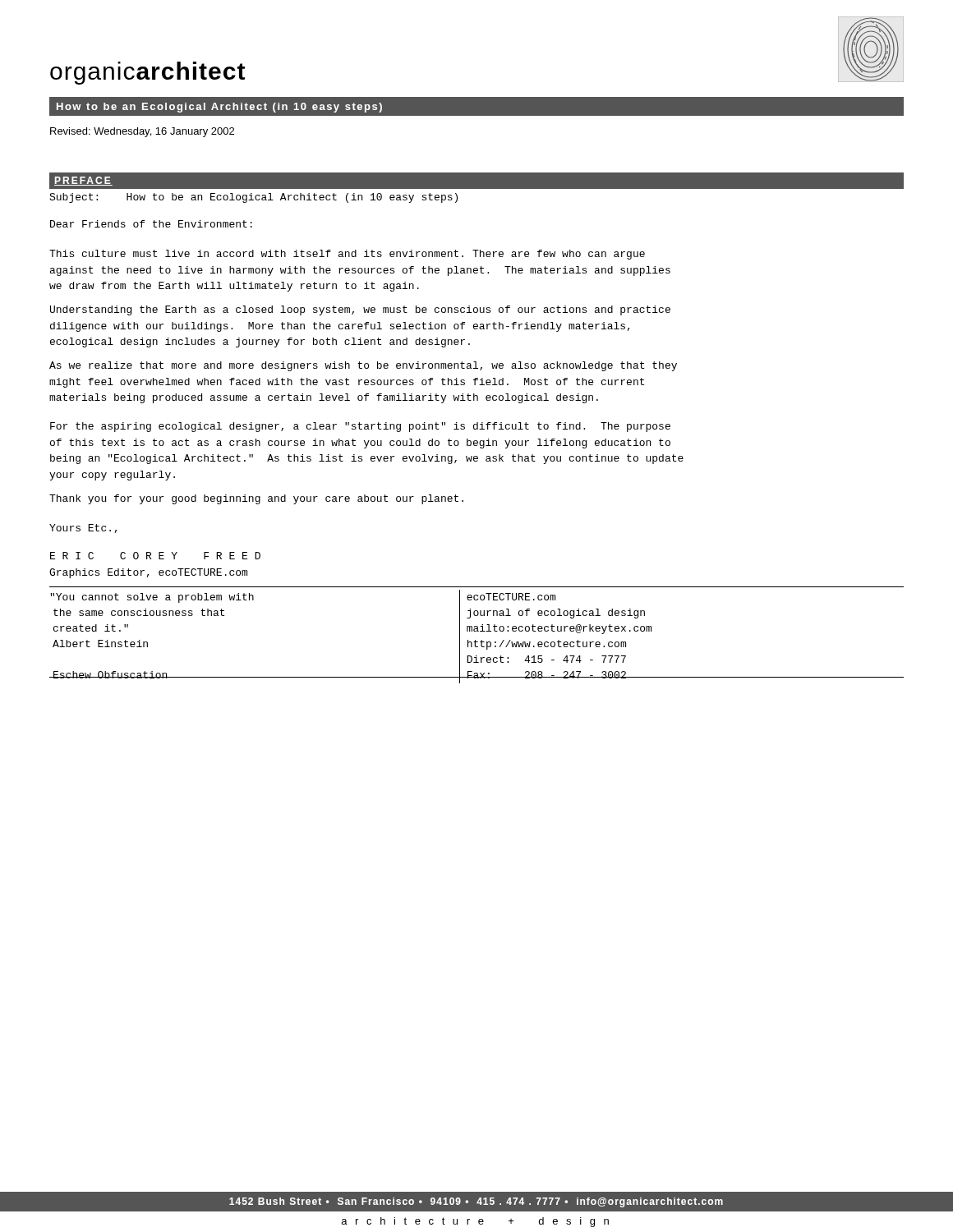Select the table that reads "Albert Einstein"
The width and height of the screenshot is (953, 1232).
[476, 637]
